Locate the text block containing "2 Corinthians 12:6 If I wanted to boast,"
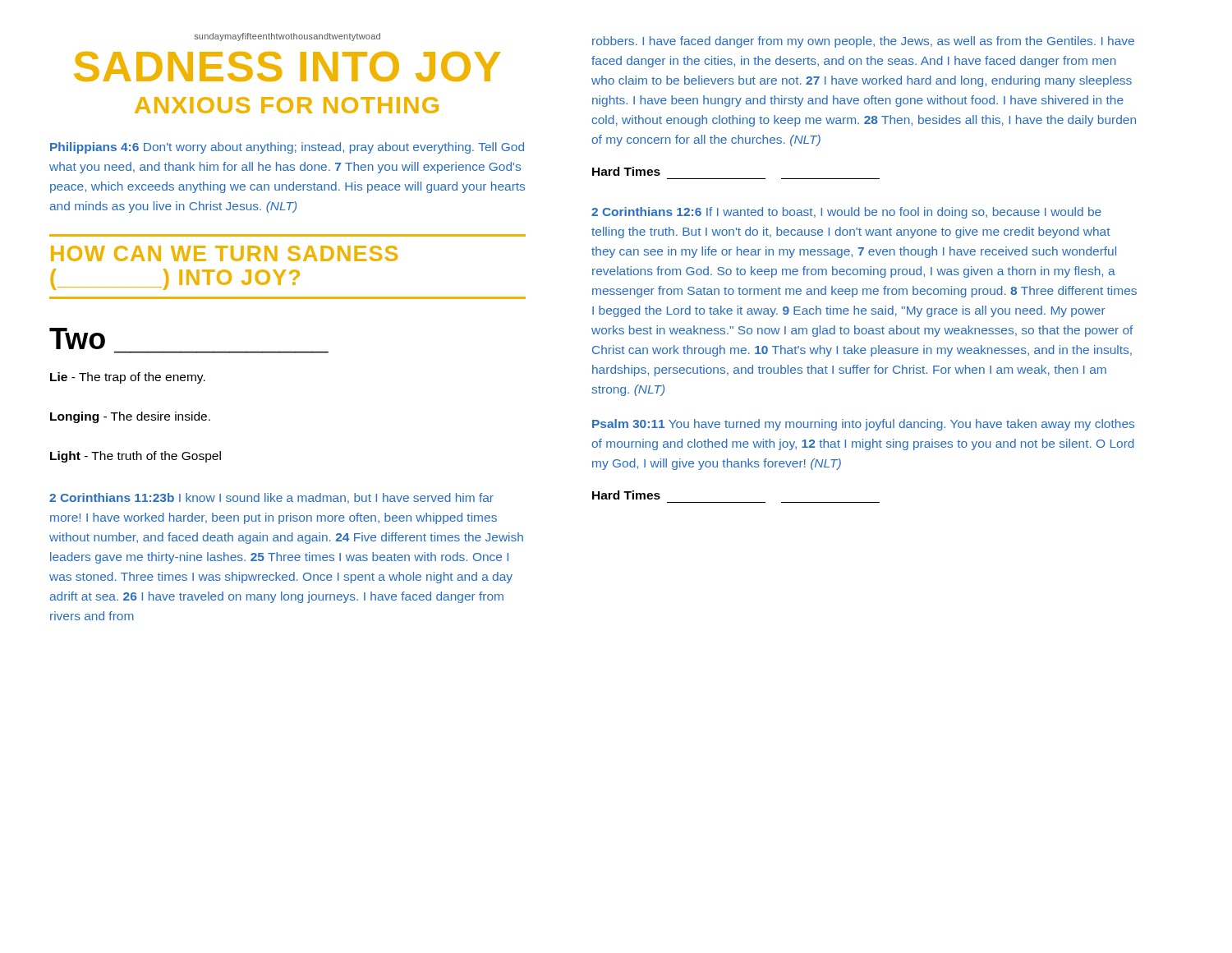The width and height of the screenshot is (1232, 953). [x=864, y=300]
